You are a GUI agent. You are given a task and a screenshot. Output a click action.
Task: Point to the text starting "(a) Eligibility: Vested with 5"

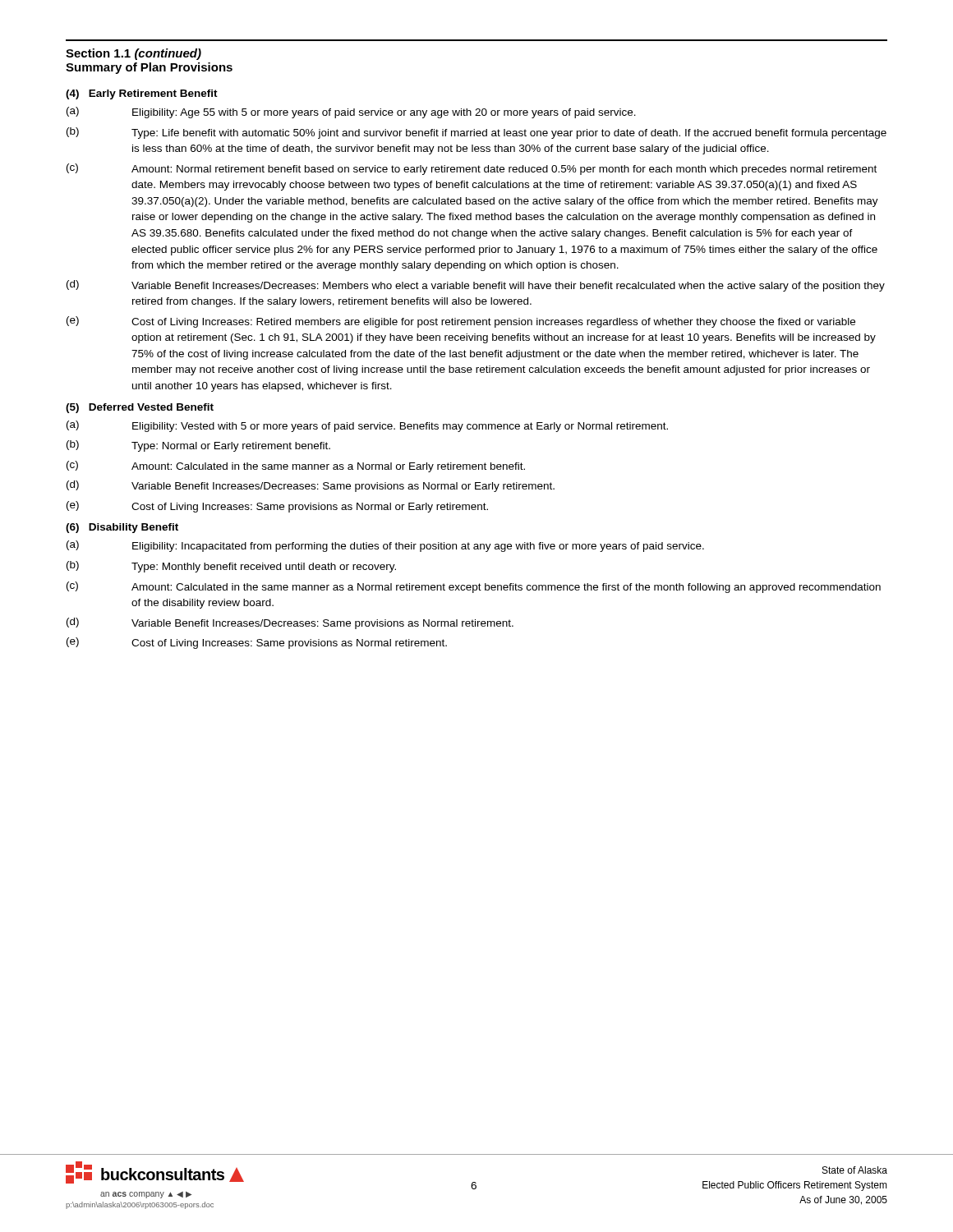pyautogui.click(x=476, y=426)
